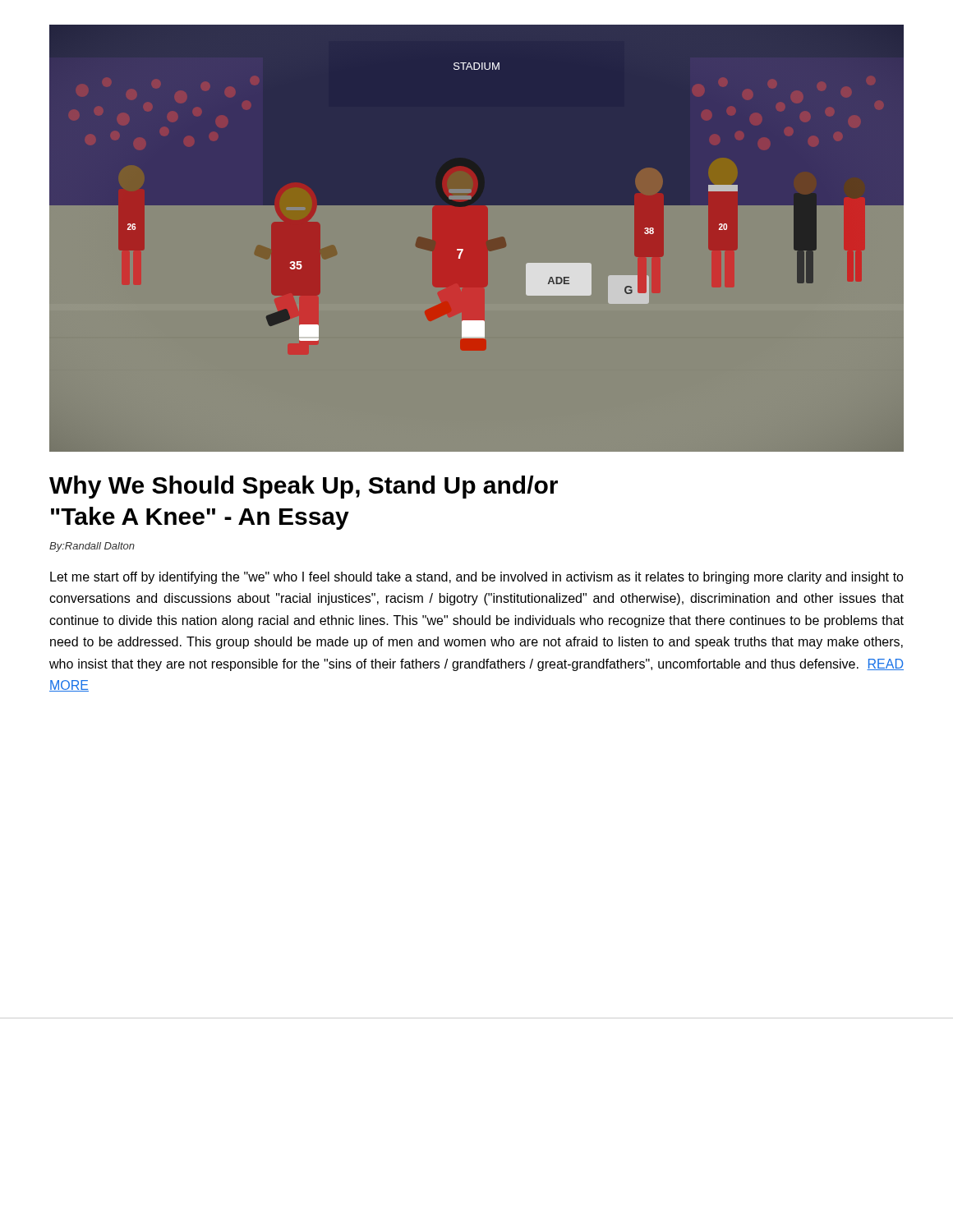Click on the text block with the text "Let me start off by identifying the "we""
Image resolution: width=953 pixels, height=1232 pixels.
click(476, 632)
